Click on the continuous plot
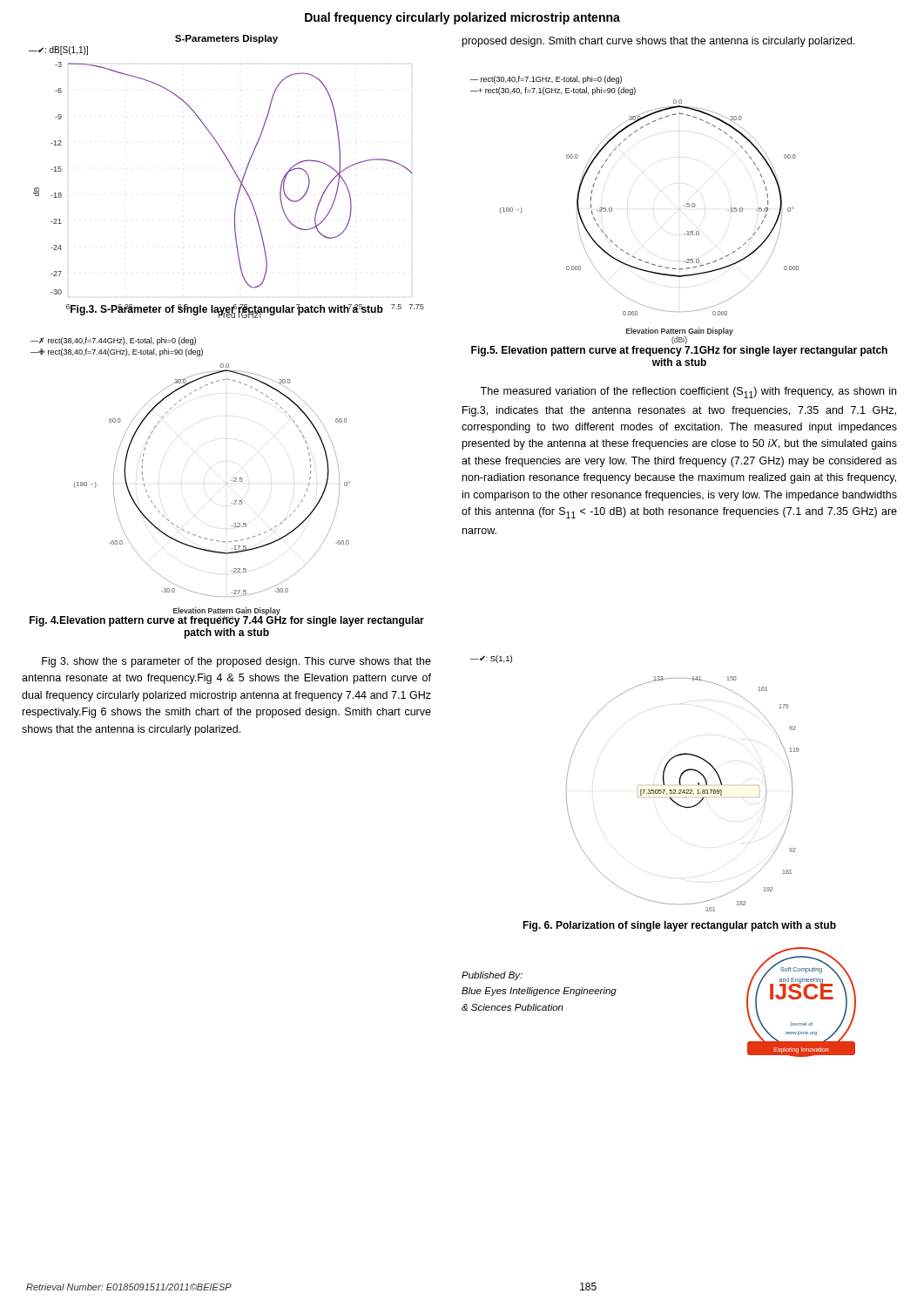 679,786
